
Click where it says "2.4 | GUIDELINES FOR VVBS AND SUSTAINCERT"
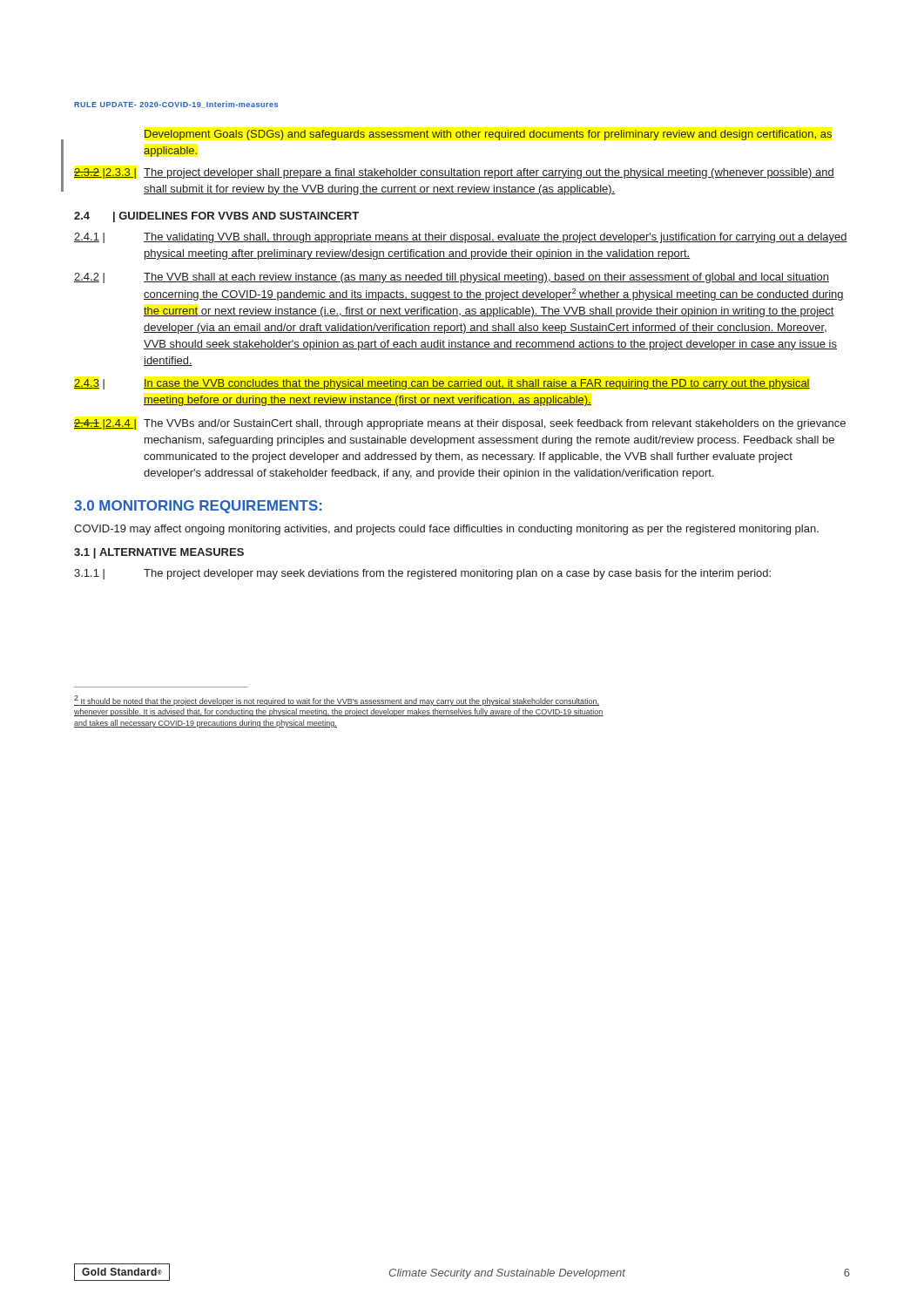216,216
